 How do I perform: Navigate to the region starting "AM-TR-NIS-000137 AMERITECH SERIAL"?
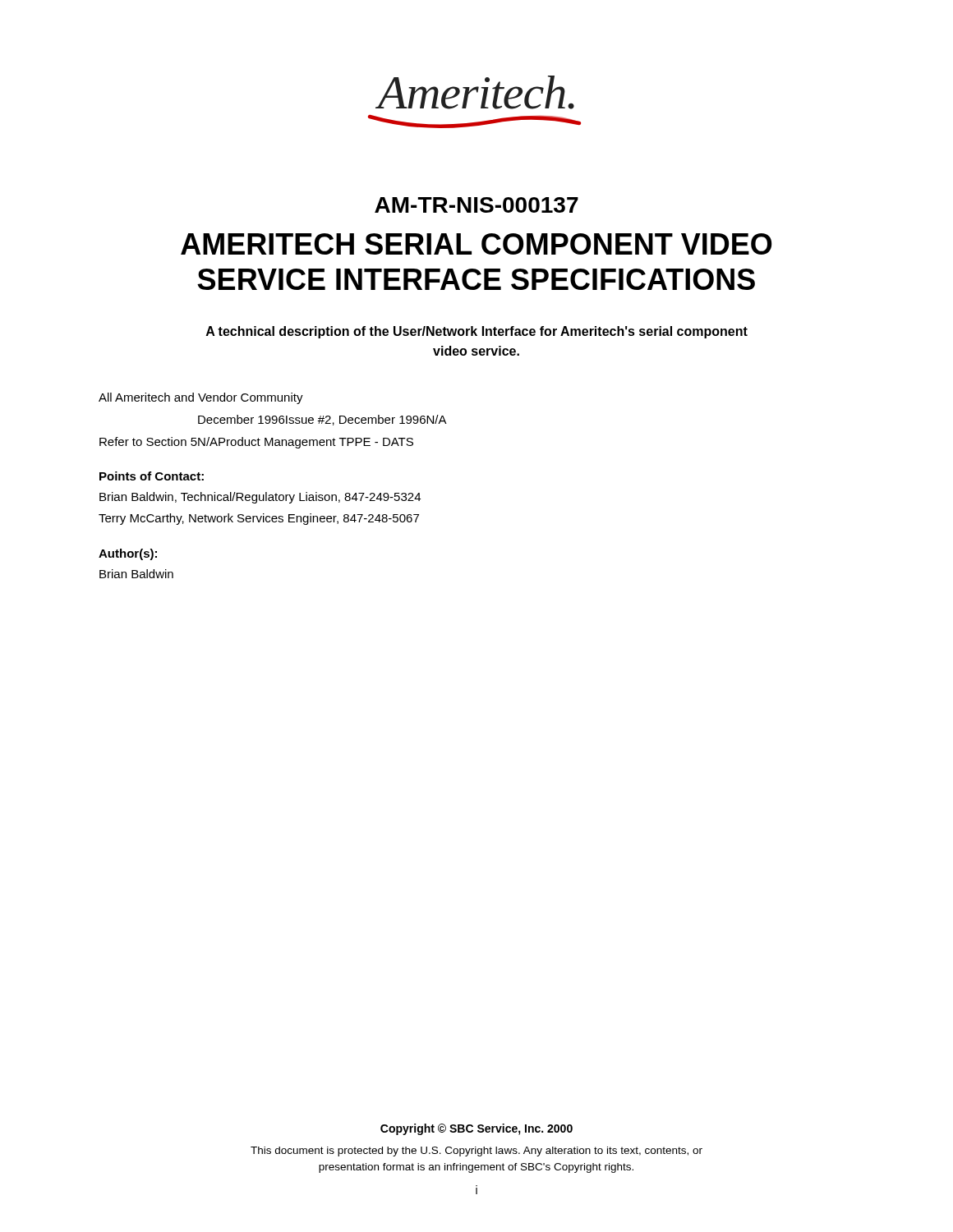(x=476, y=245)
